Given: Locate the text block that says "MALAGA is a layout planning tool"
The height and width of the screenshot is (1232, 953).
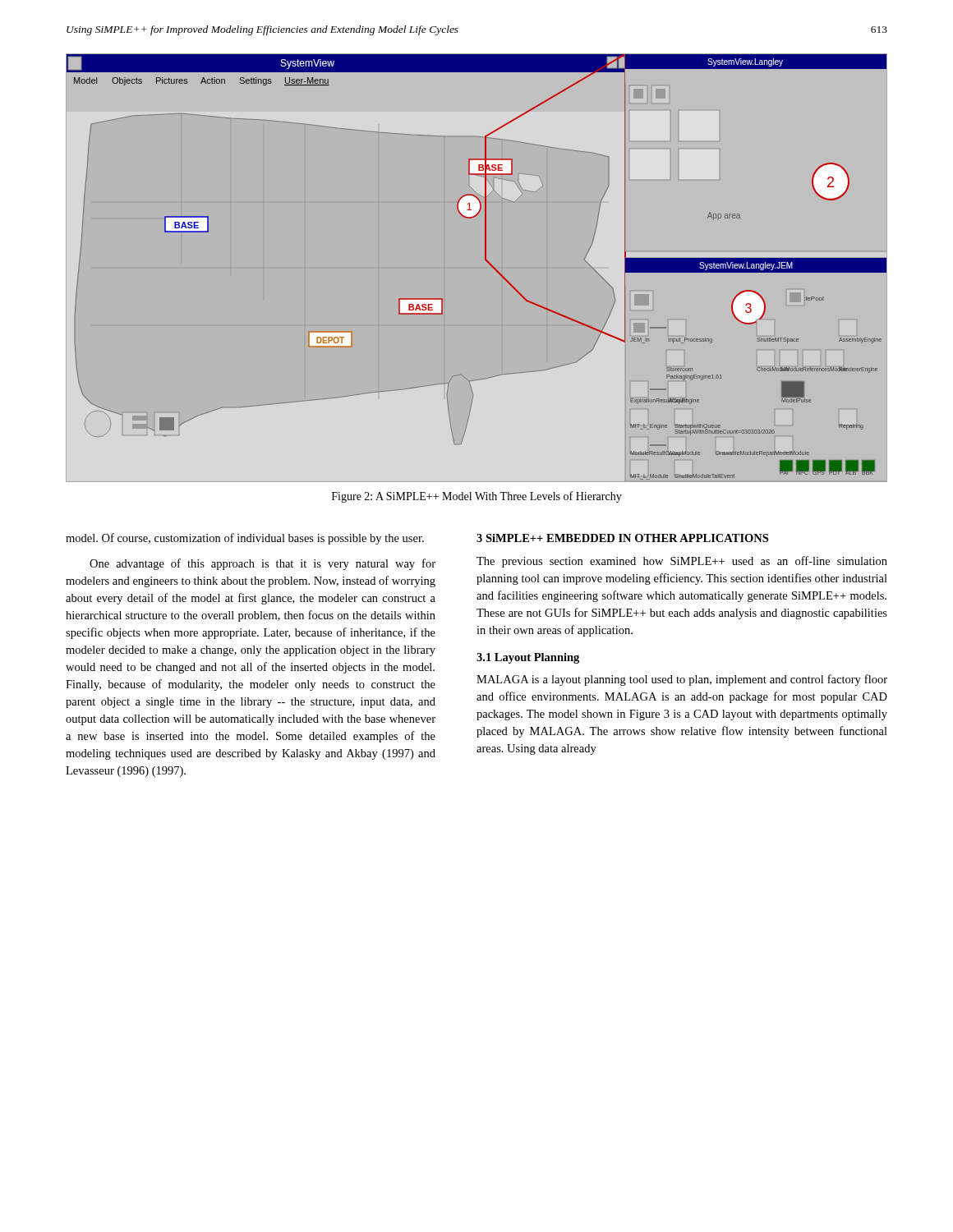Looking at the screenshot, I should pyautogui.click(x=682, y=714).
